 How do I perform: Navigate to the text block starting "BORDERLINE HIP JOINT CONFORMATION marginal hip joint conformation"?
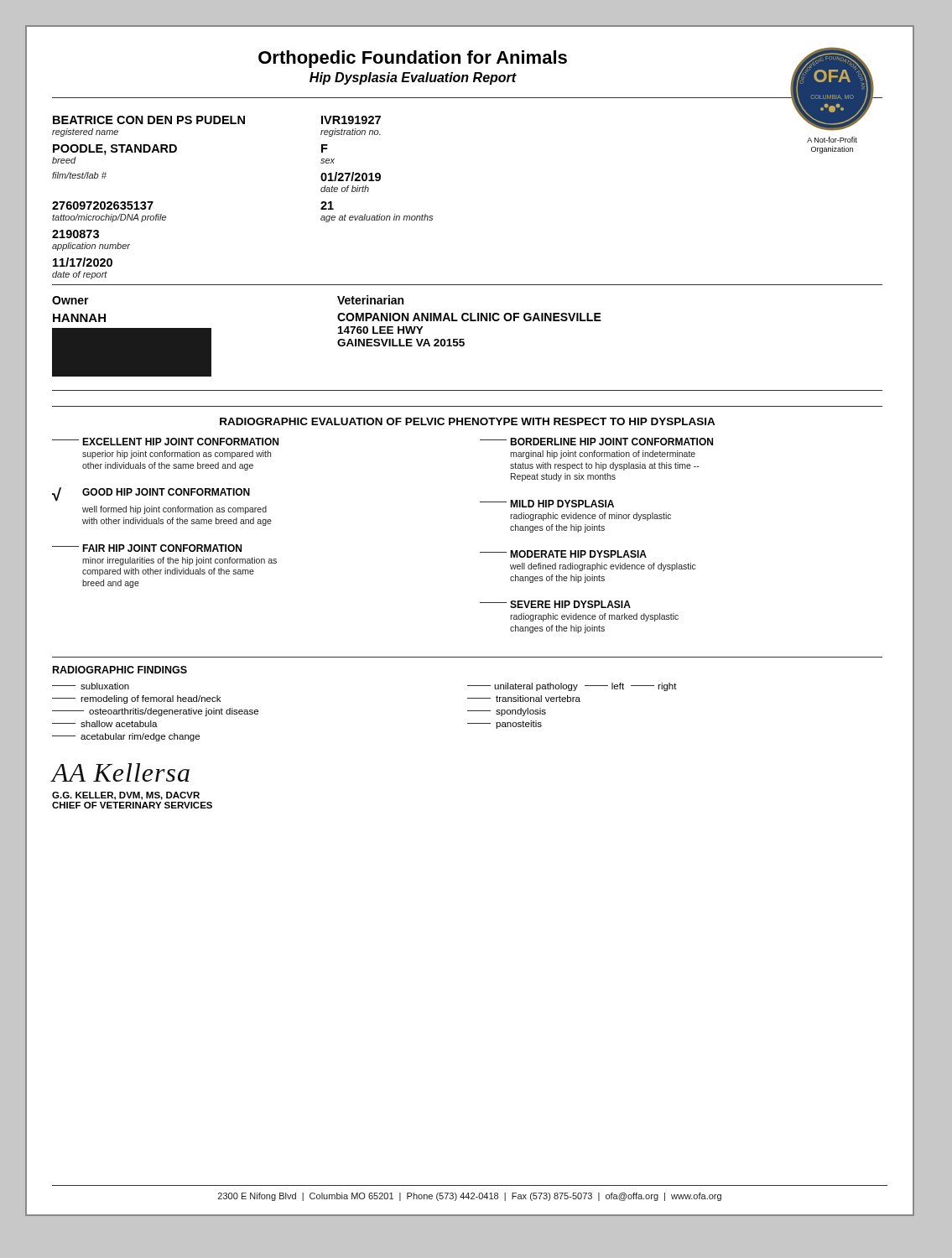click(681, 460)
